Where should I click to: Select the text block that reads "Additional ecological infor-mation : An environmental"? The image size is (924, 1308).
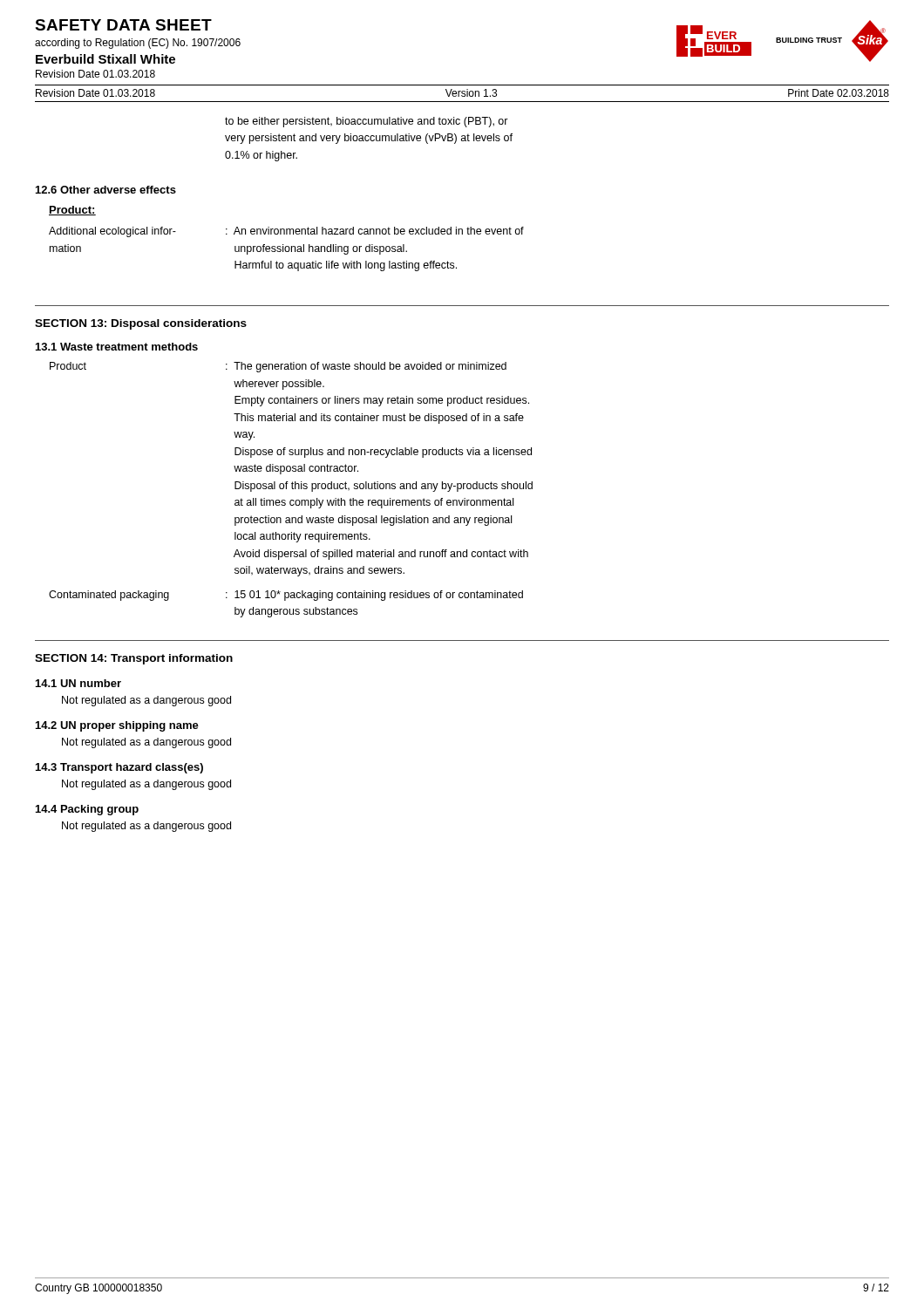click(x=286, y=249)
